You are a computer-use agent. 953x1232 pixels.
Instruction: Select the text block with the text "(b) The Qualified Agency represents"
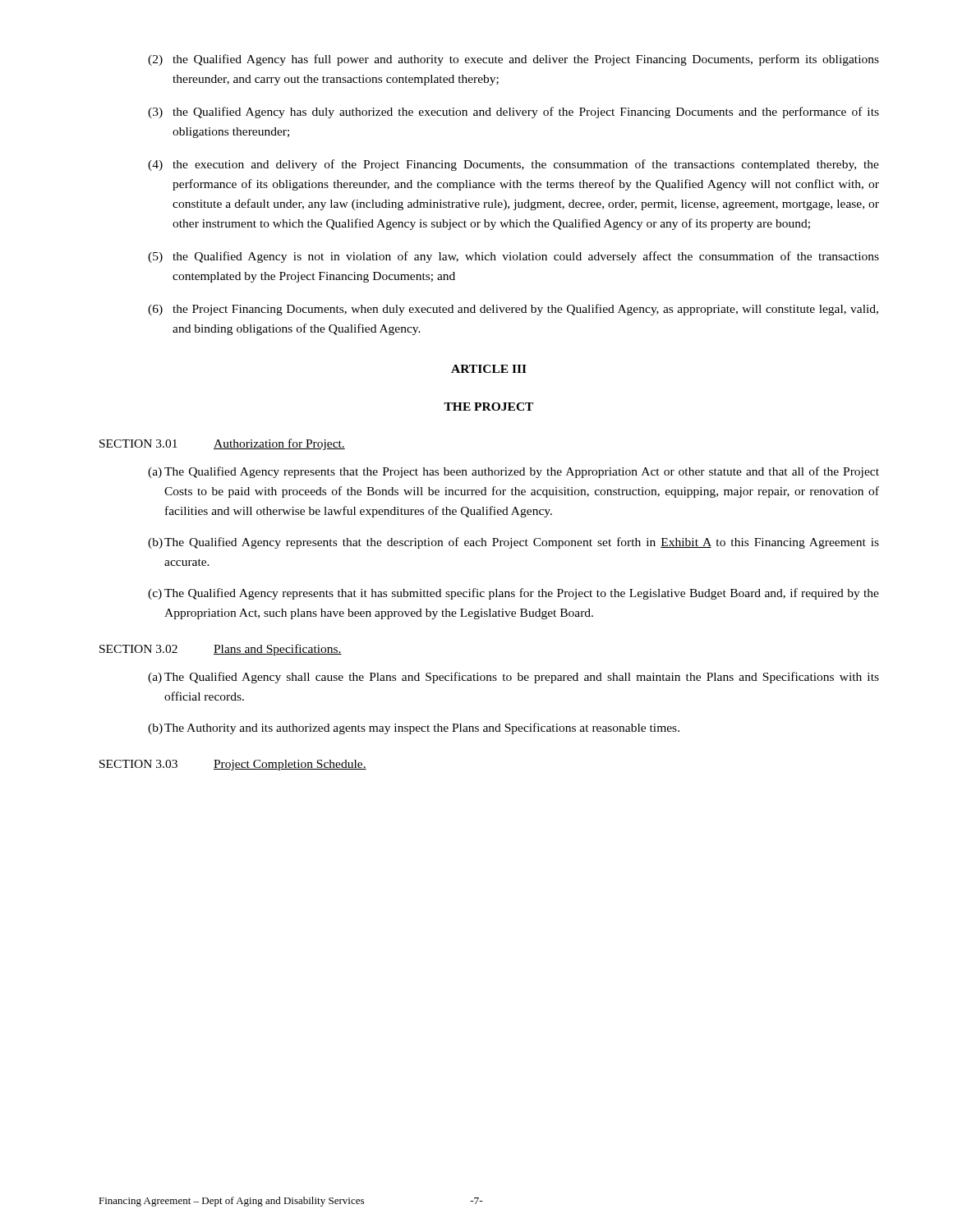pos(489,552)
